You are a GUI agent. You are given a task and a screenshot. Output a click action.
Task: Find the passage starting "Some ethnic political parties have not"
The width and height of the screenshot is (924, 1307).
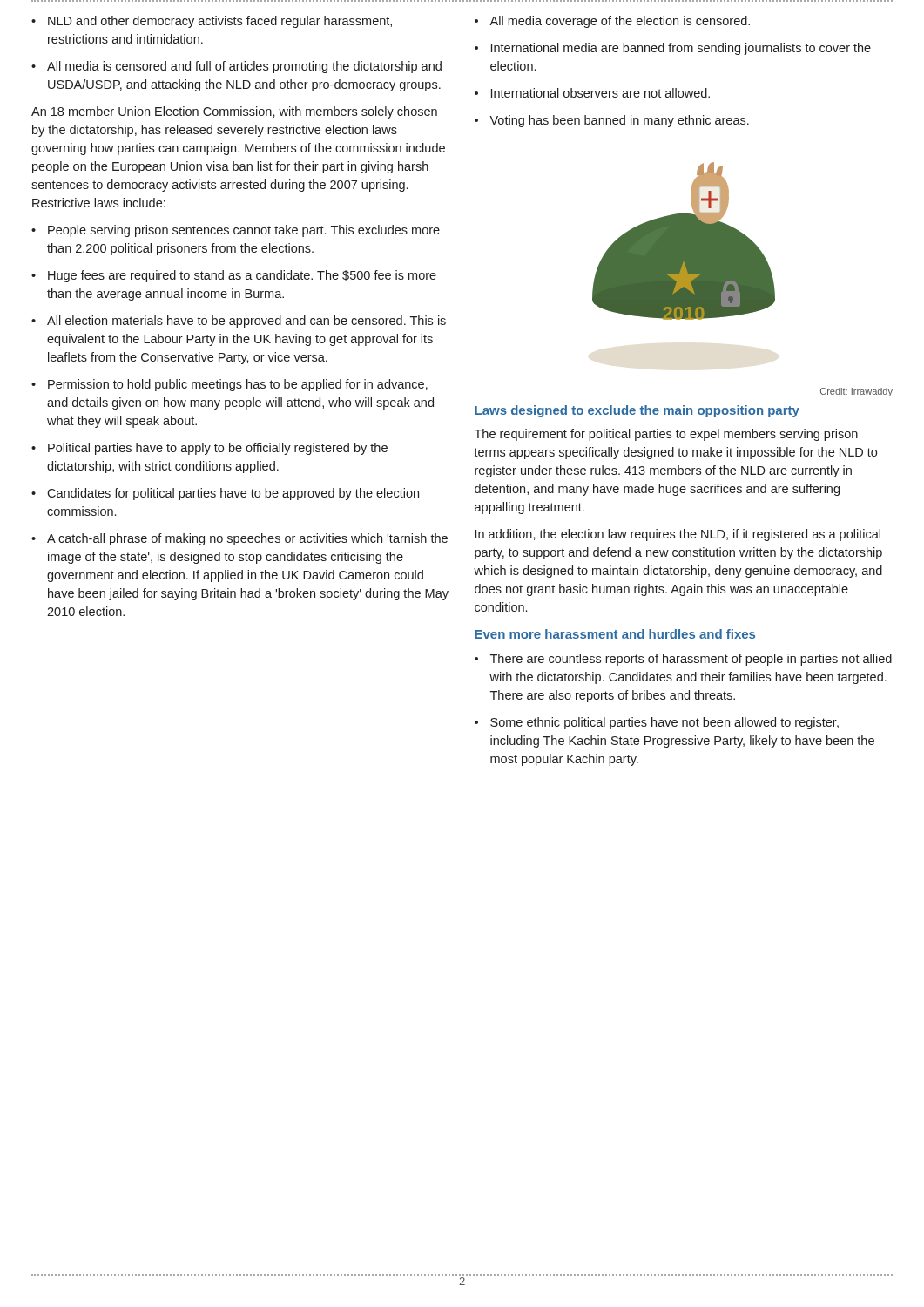(x=682, y=740)
